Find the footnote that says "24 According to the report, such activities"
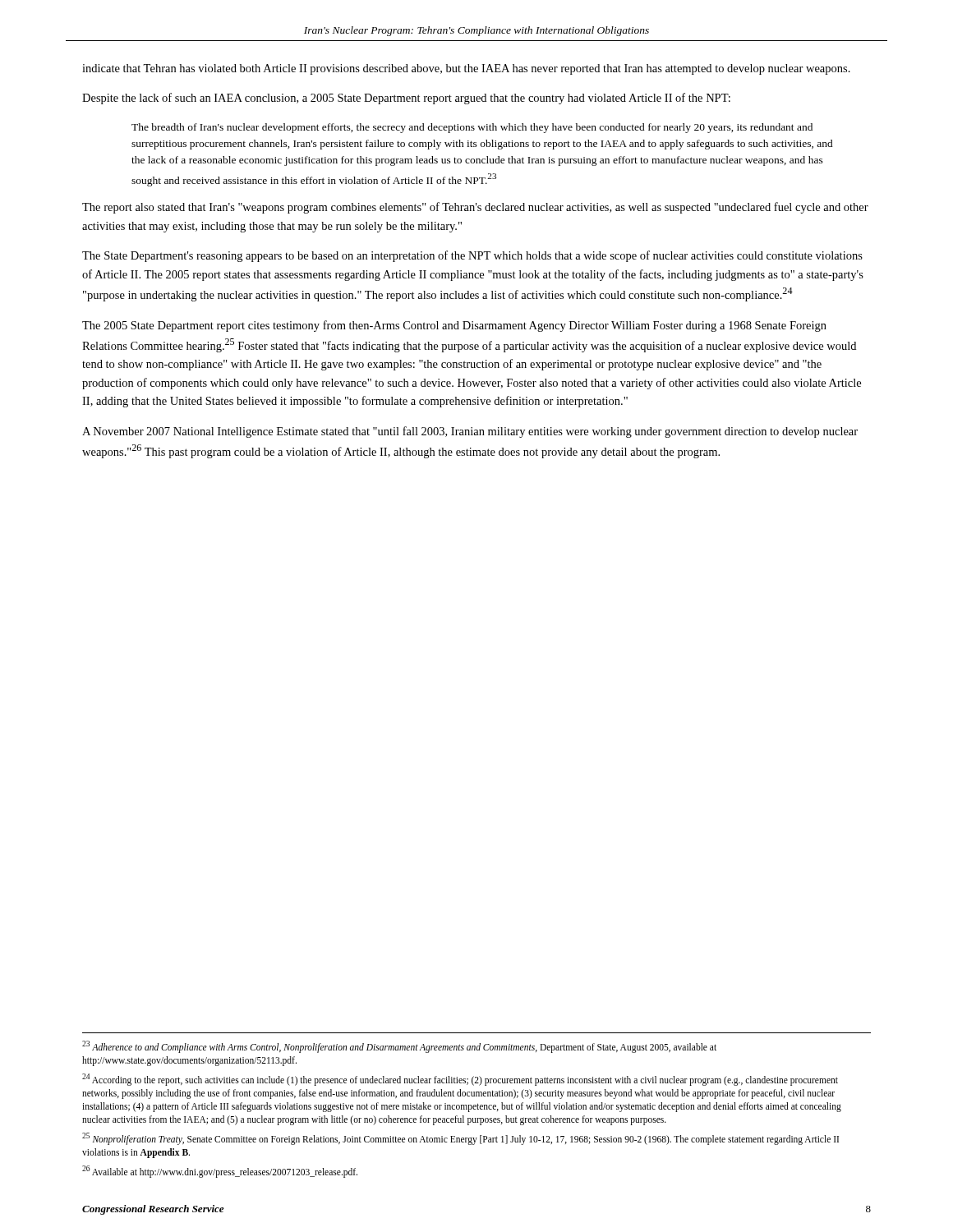The height and width of the screenshot is (1232, 953). pos(462,1098)
